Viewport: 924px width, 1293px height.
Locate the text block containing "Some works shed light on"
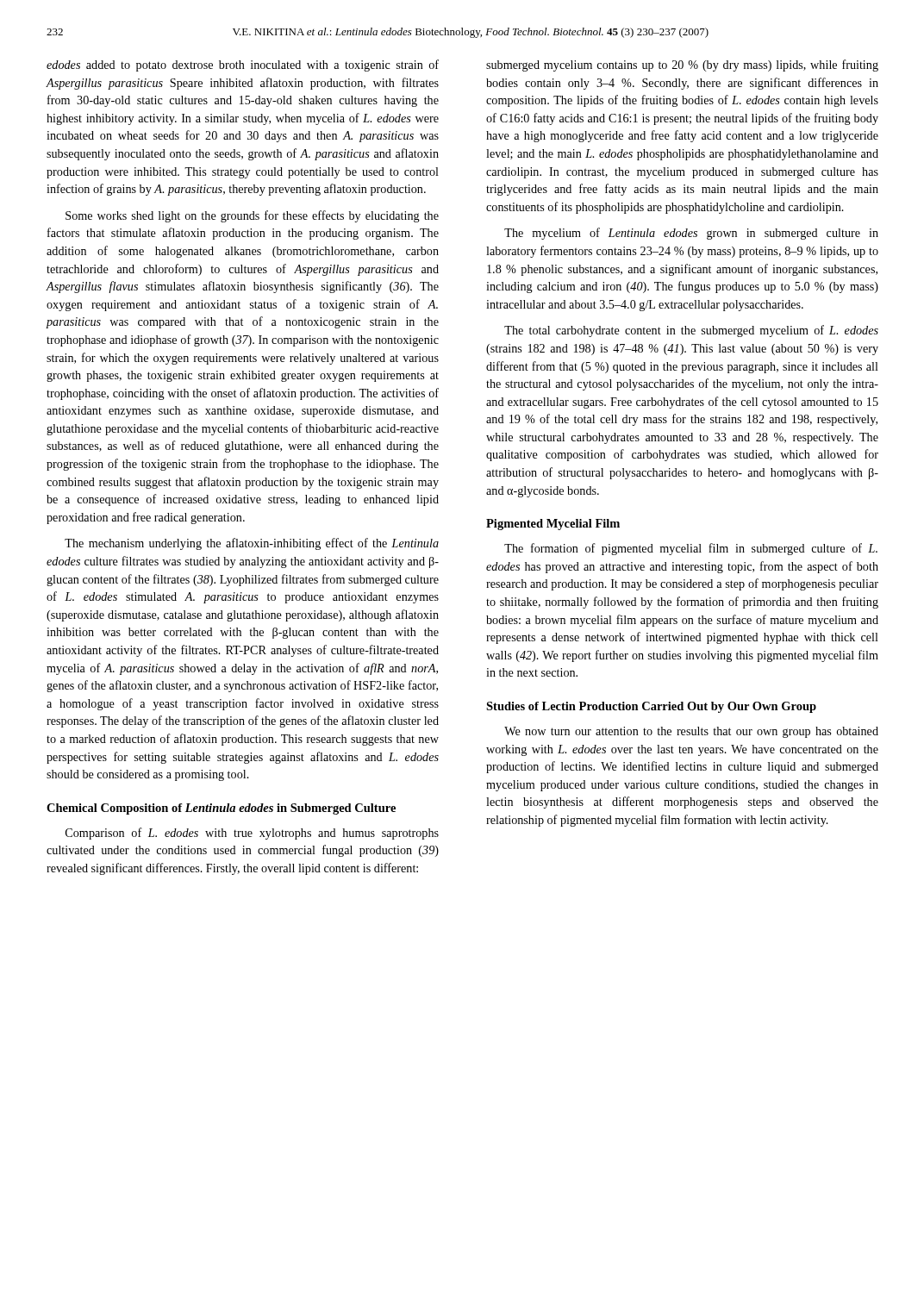243,366
